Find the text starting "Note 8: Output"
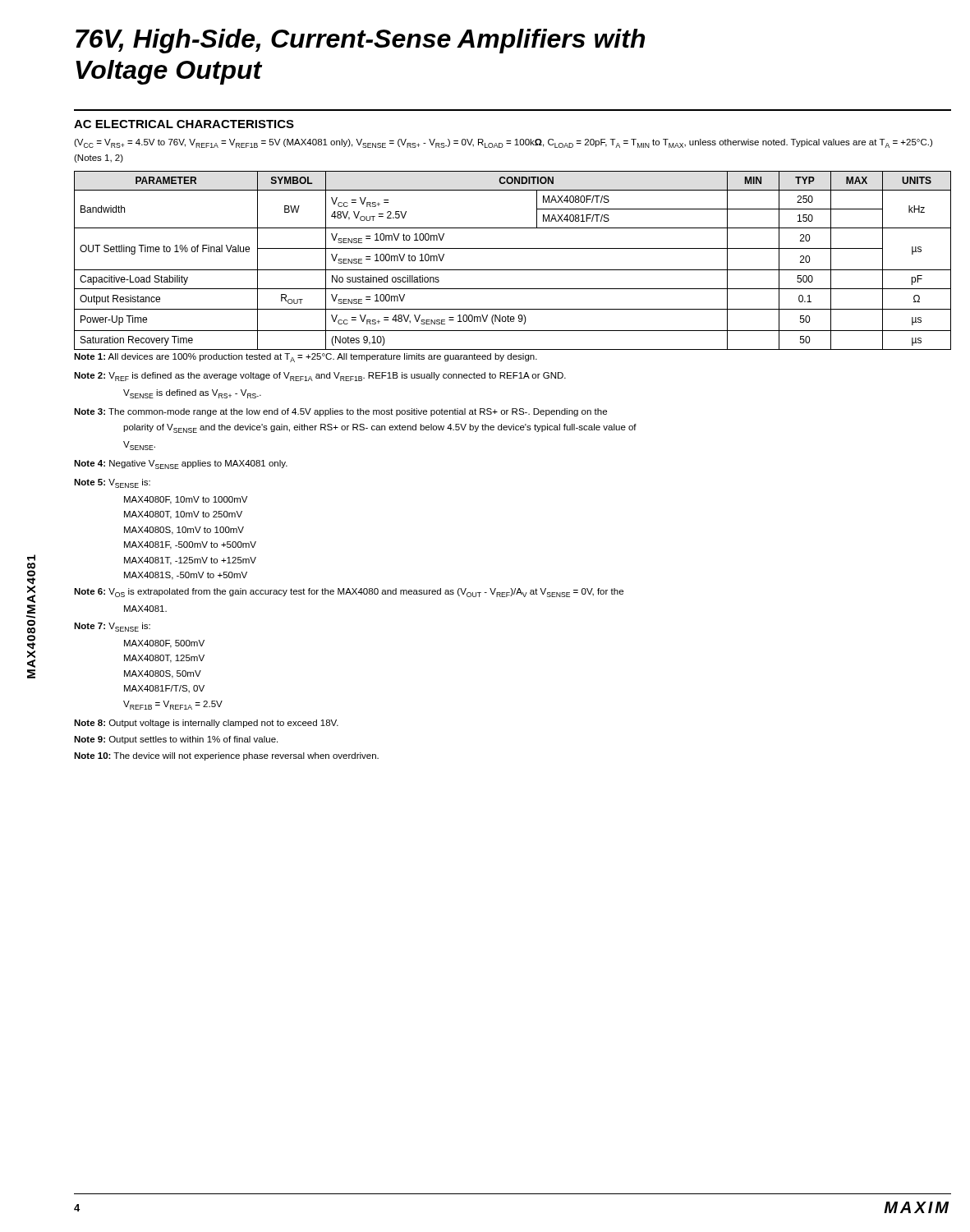Image resolution: width=970 pixels, height=1232 pixels. [206, 722]
